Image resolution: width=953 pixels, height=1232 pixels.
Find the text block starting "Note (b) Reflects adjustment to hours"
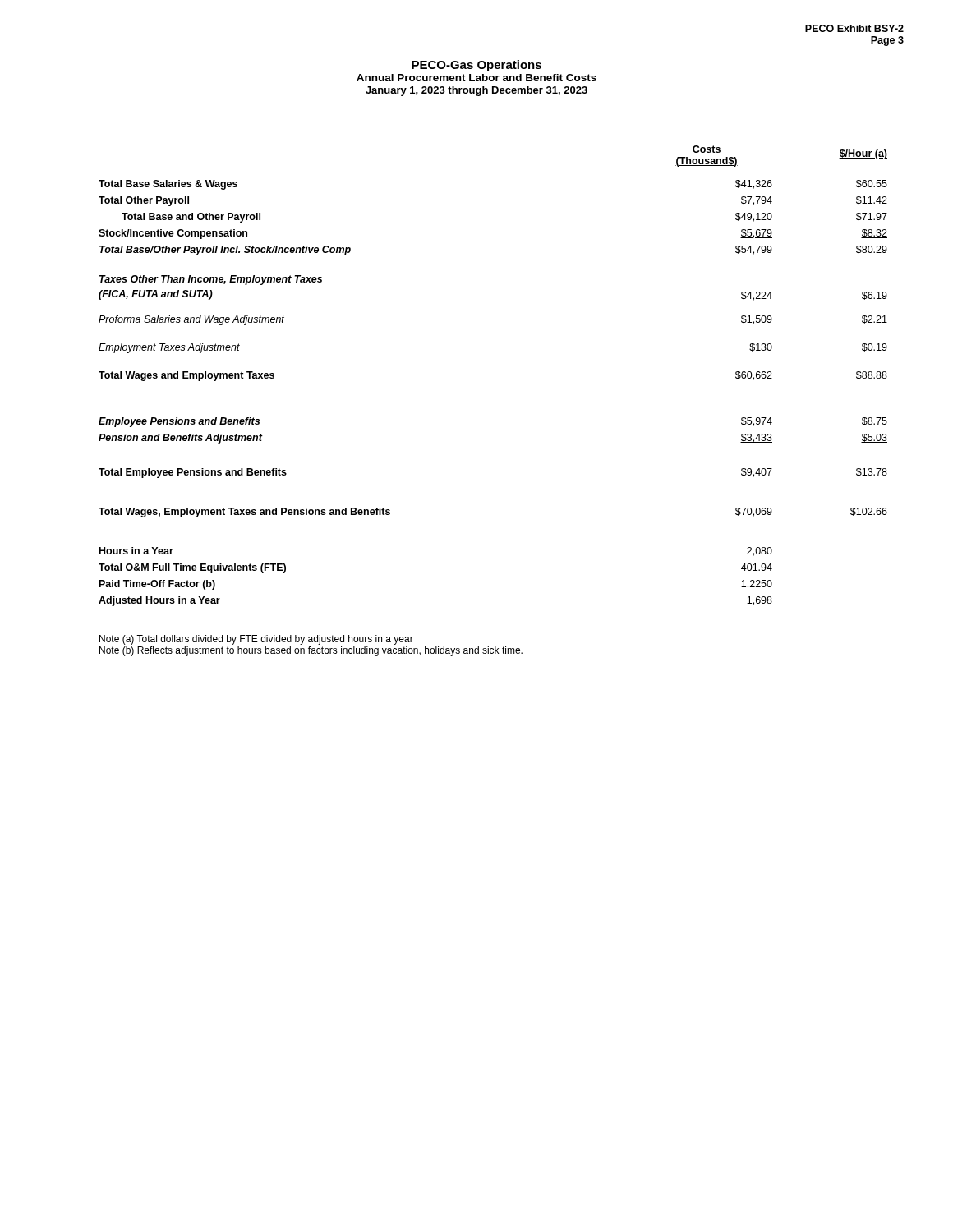pyautogui.click(x=311, y=651)
